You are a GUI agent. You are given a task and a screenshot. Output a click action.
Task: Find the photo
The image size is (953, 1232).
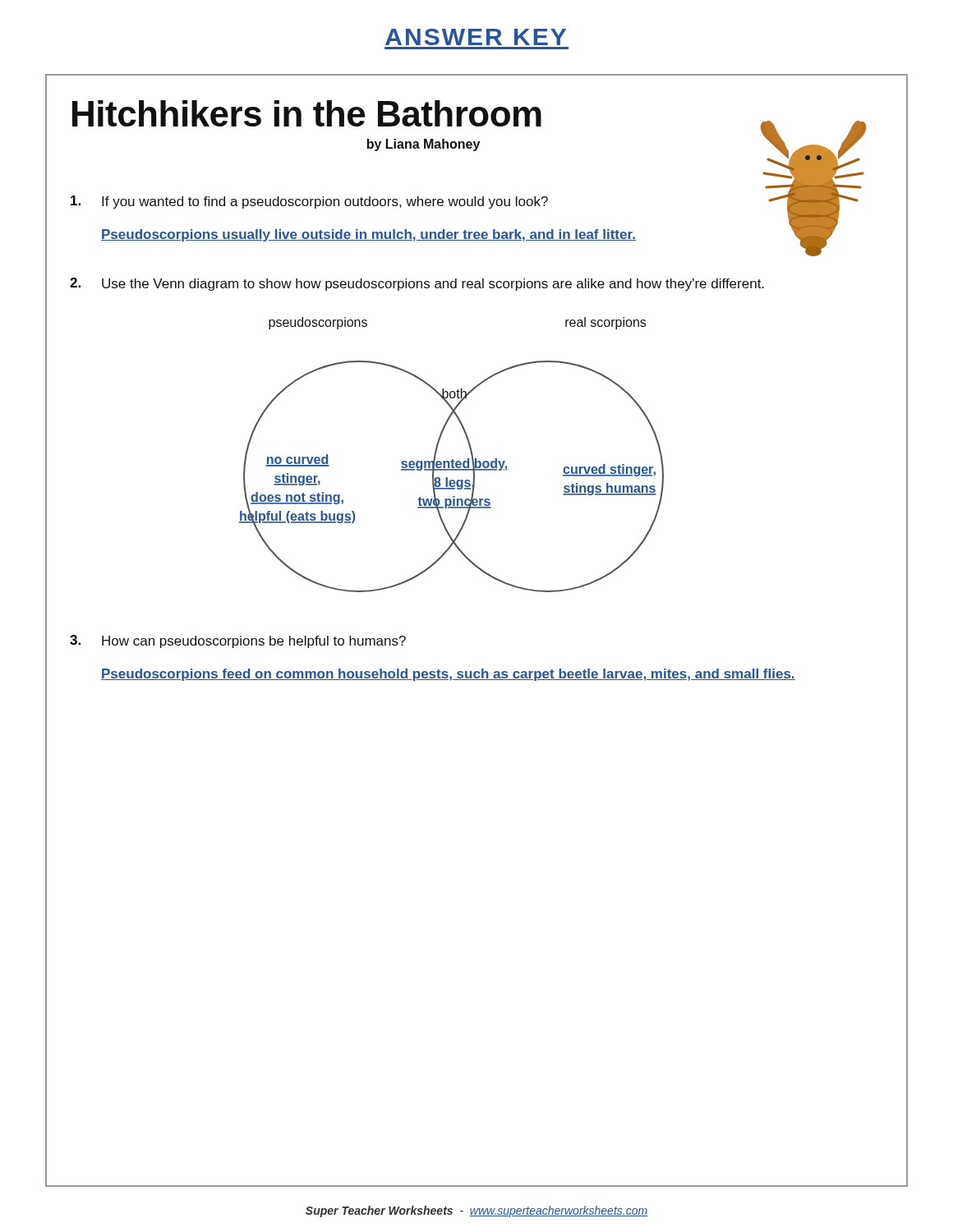(813, 173)
